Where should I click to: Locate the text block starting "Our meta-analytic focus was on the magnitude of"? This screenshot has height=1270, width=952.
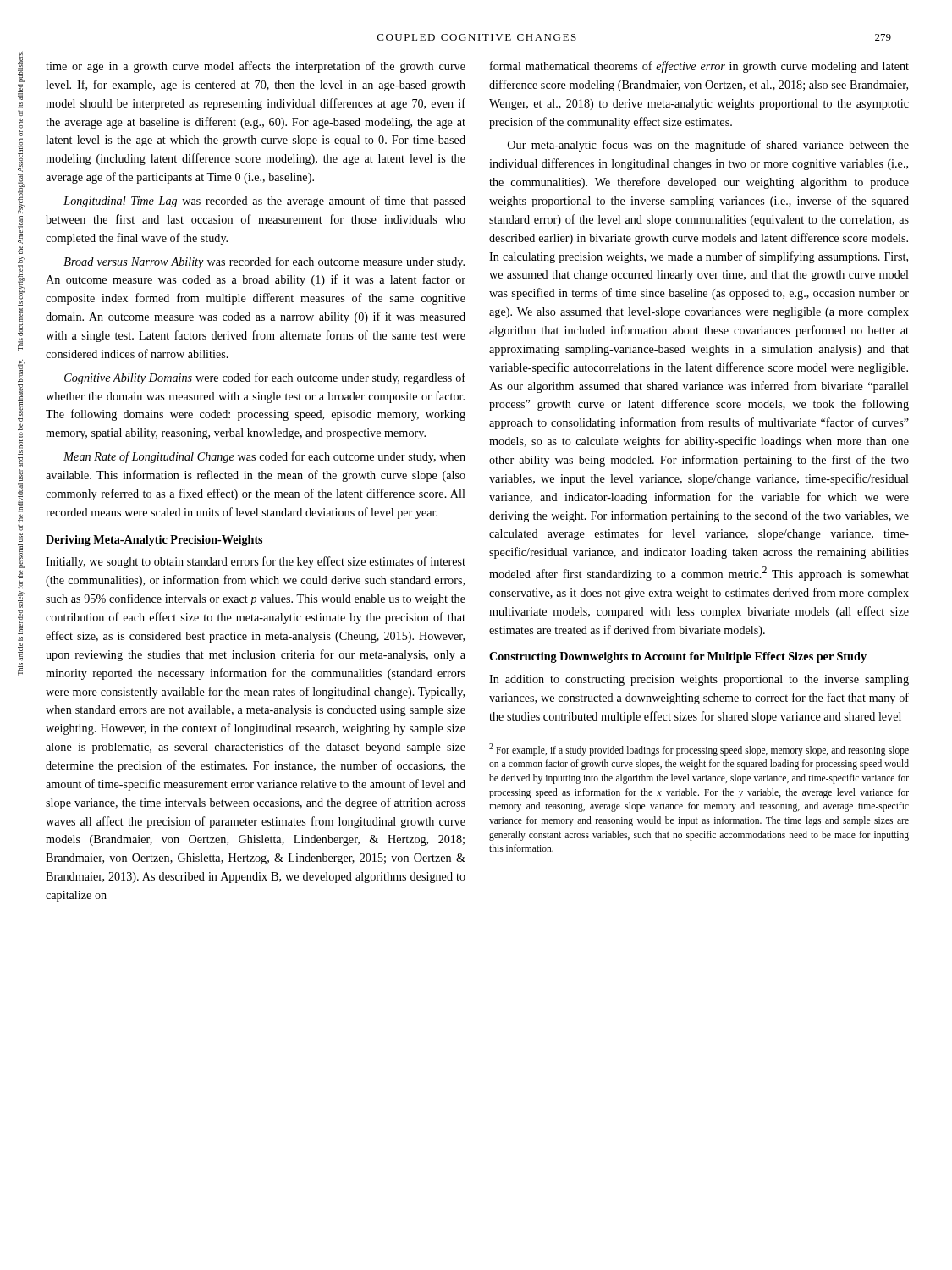coord(699,388)
